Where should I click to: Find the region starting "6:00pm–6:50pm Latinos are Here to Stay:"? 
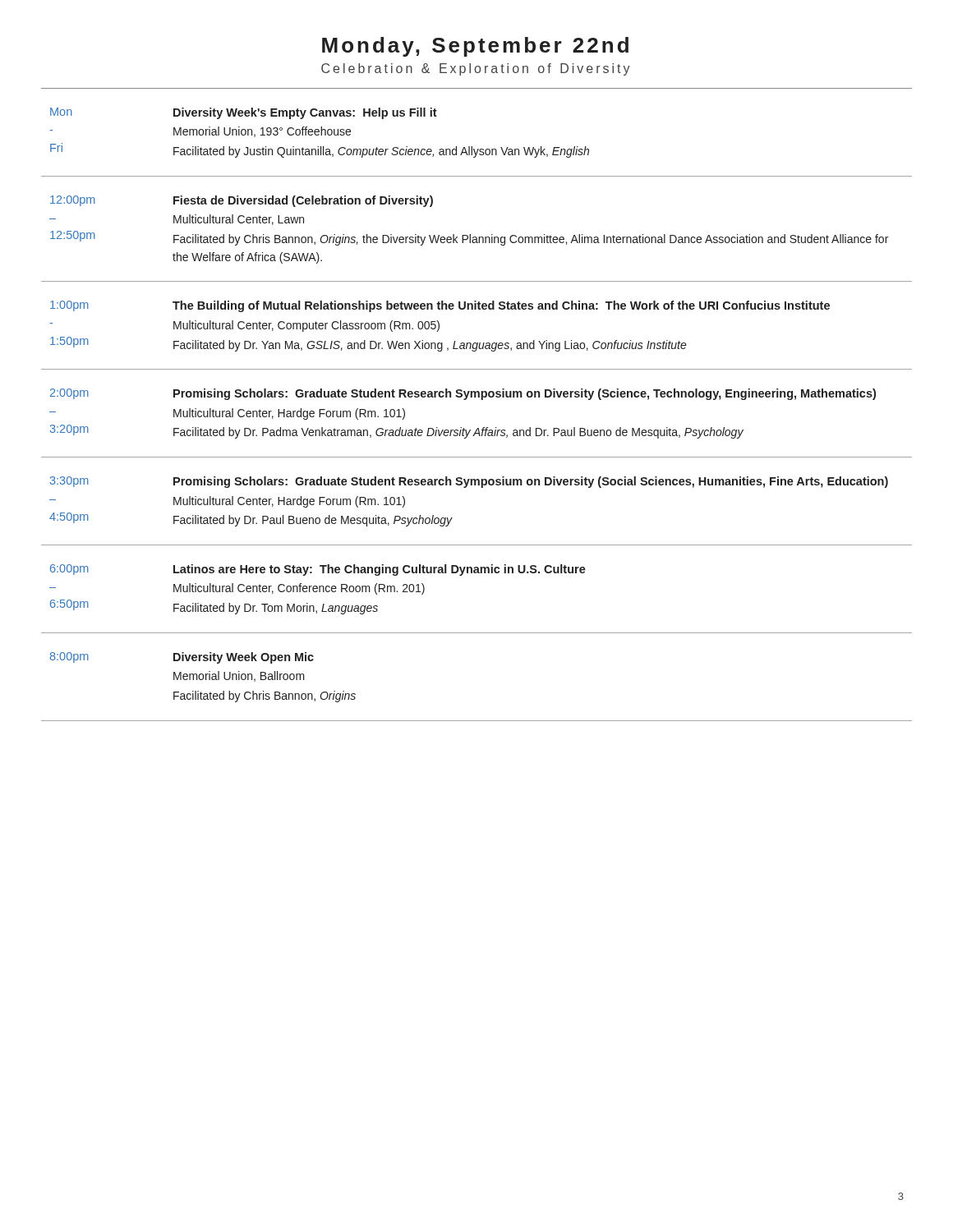[70, 571]
